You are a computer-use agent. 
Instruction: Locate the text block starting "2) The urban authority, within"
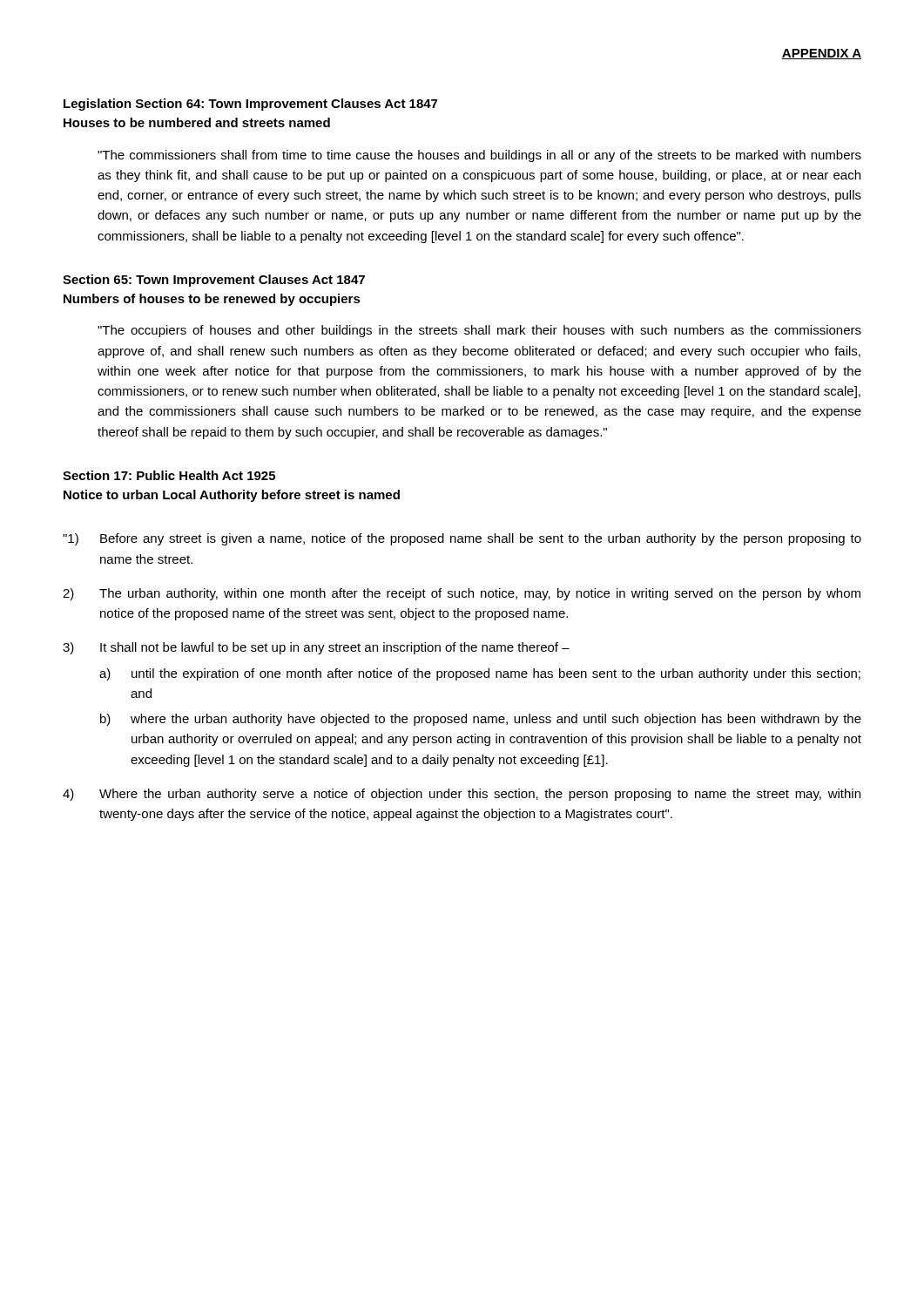(462, 603)
